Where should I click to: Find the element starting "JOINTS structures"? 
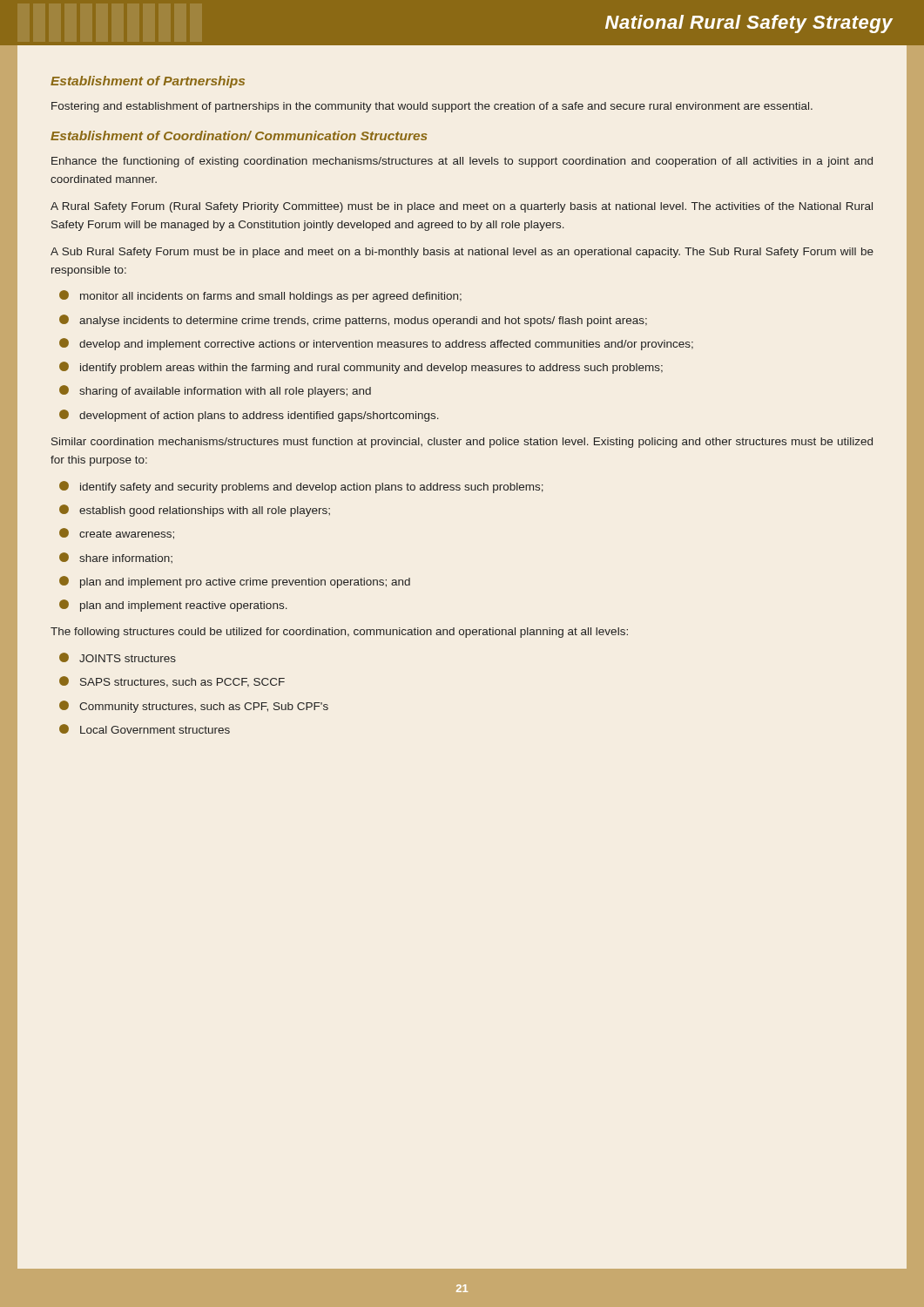pos(118,657)
